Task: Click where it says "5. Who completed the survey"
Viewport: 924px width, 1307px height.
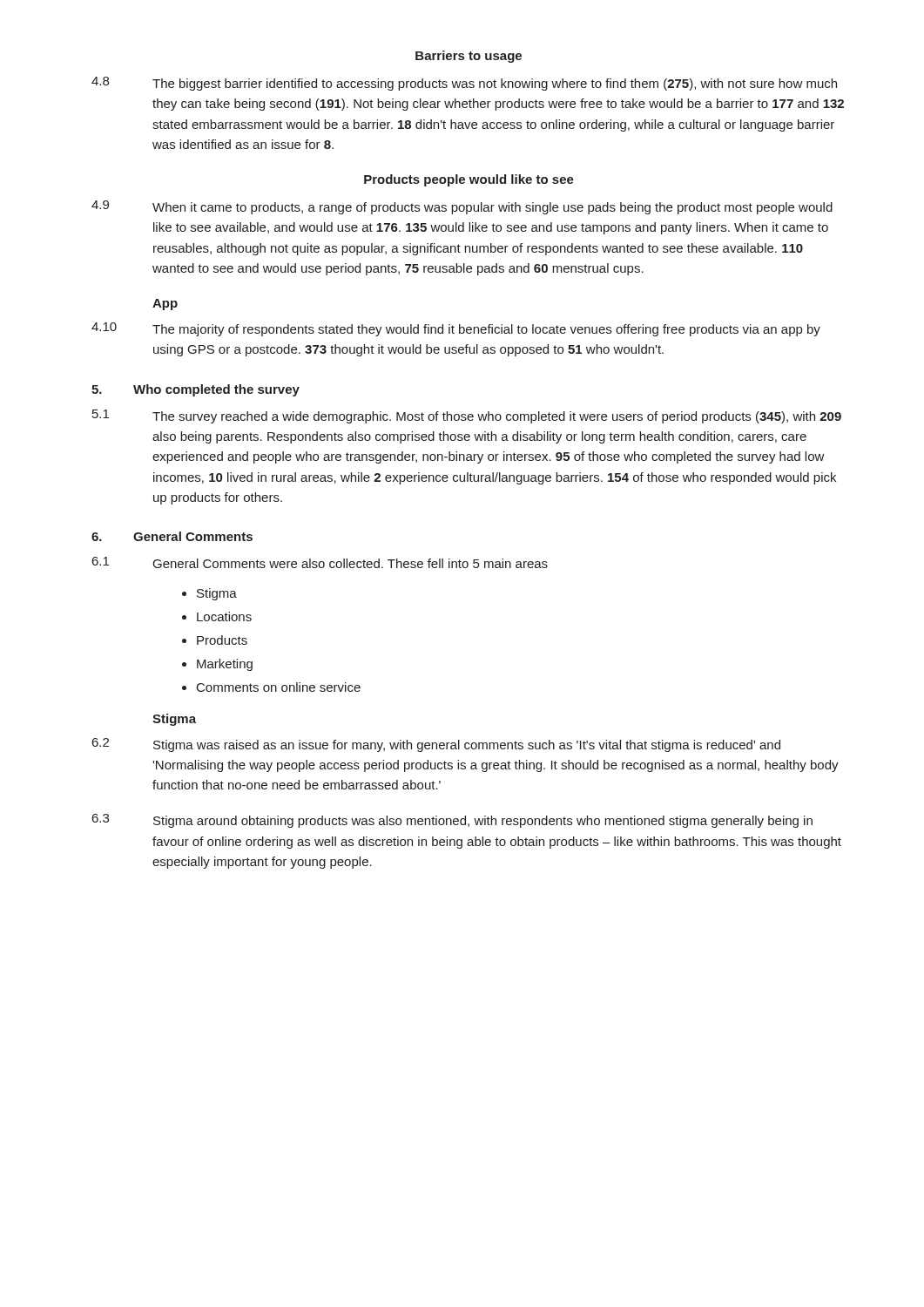Action: tap(196, 390)
